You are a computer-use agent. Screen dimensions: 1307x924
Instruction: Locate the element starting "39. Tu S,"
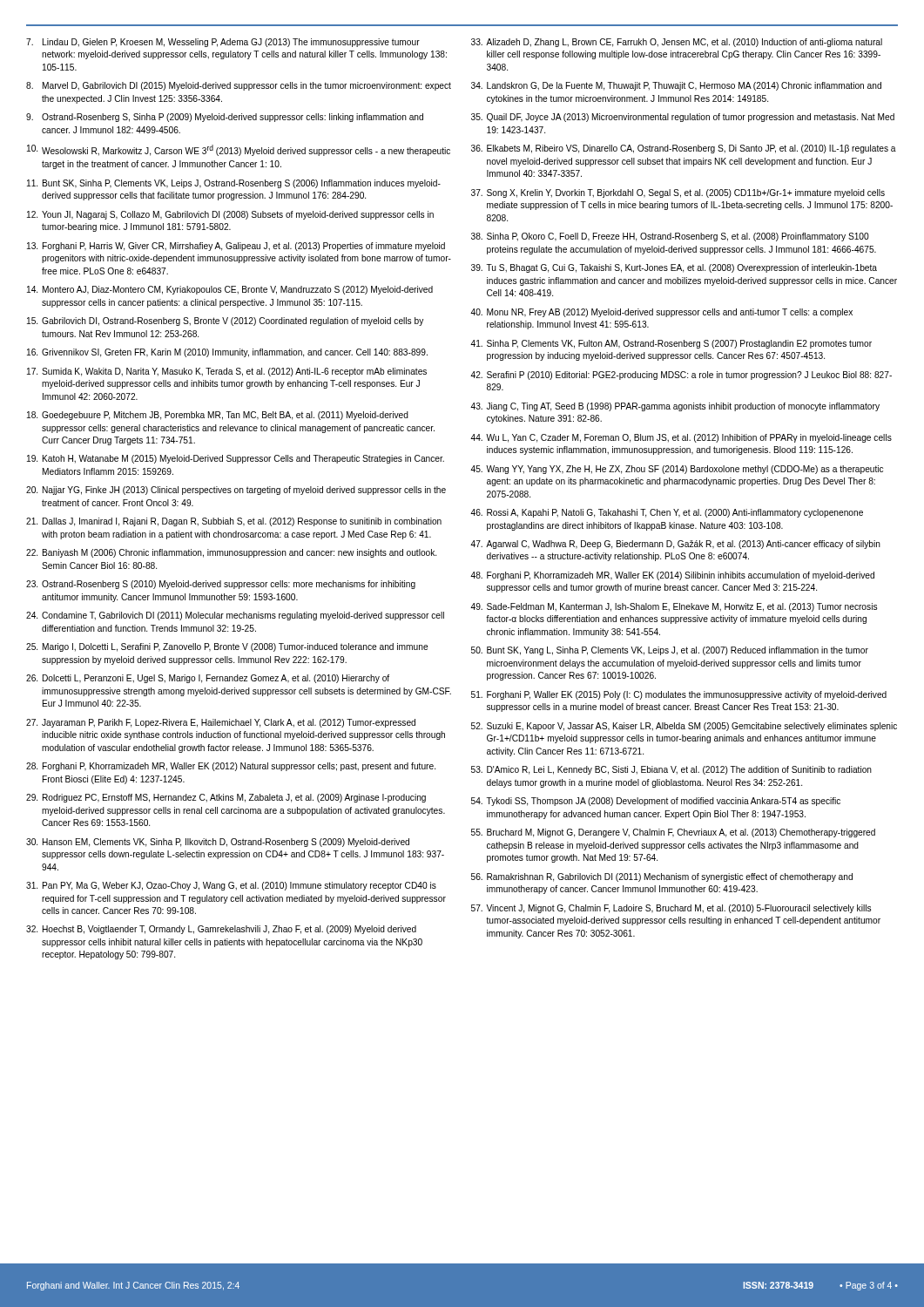click(x=684, y=281)
